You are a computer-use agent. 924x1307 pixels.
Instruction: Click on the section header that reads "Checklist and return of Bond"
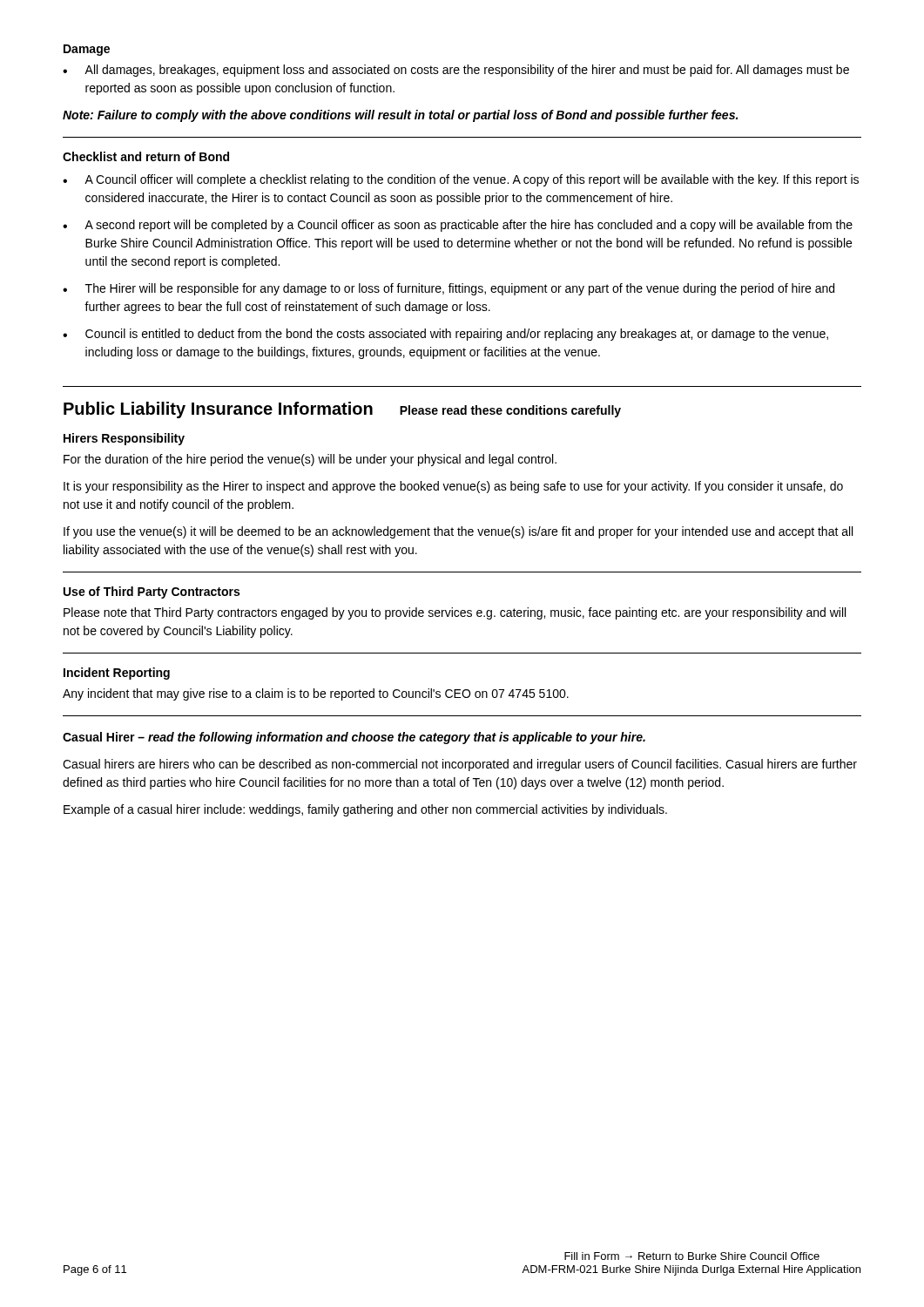146,157
